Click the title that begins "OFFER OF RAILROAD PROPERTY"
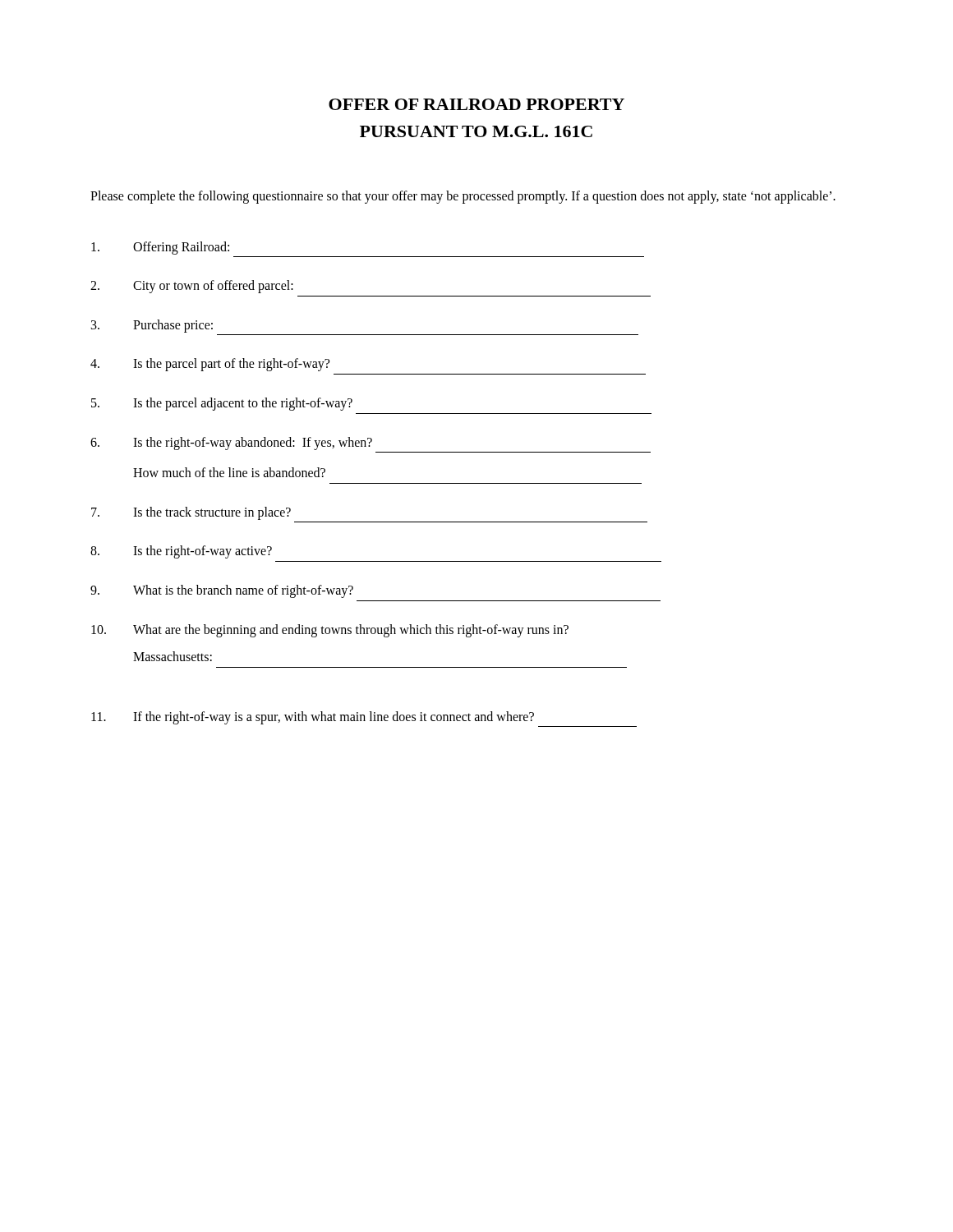This screenshot has width=953, height=1232. coord(476,117)
